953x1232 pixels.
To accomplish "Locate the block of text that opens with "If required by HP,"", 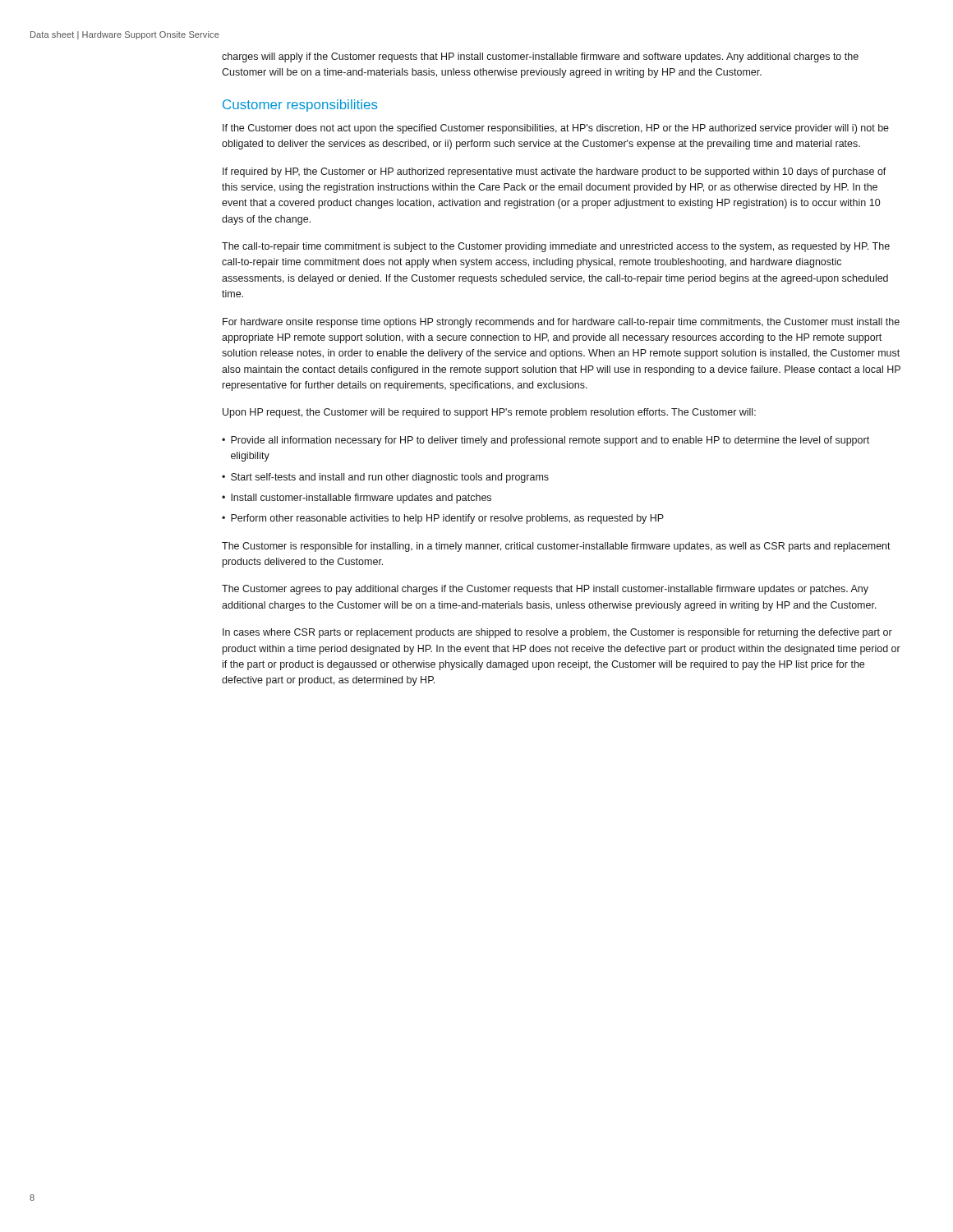I will point(554,195).
